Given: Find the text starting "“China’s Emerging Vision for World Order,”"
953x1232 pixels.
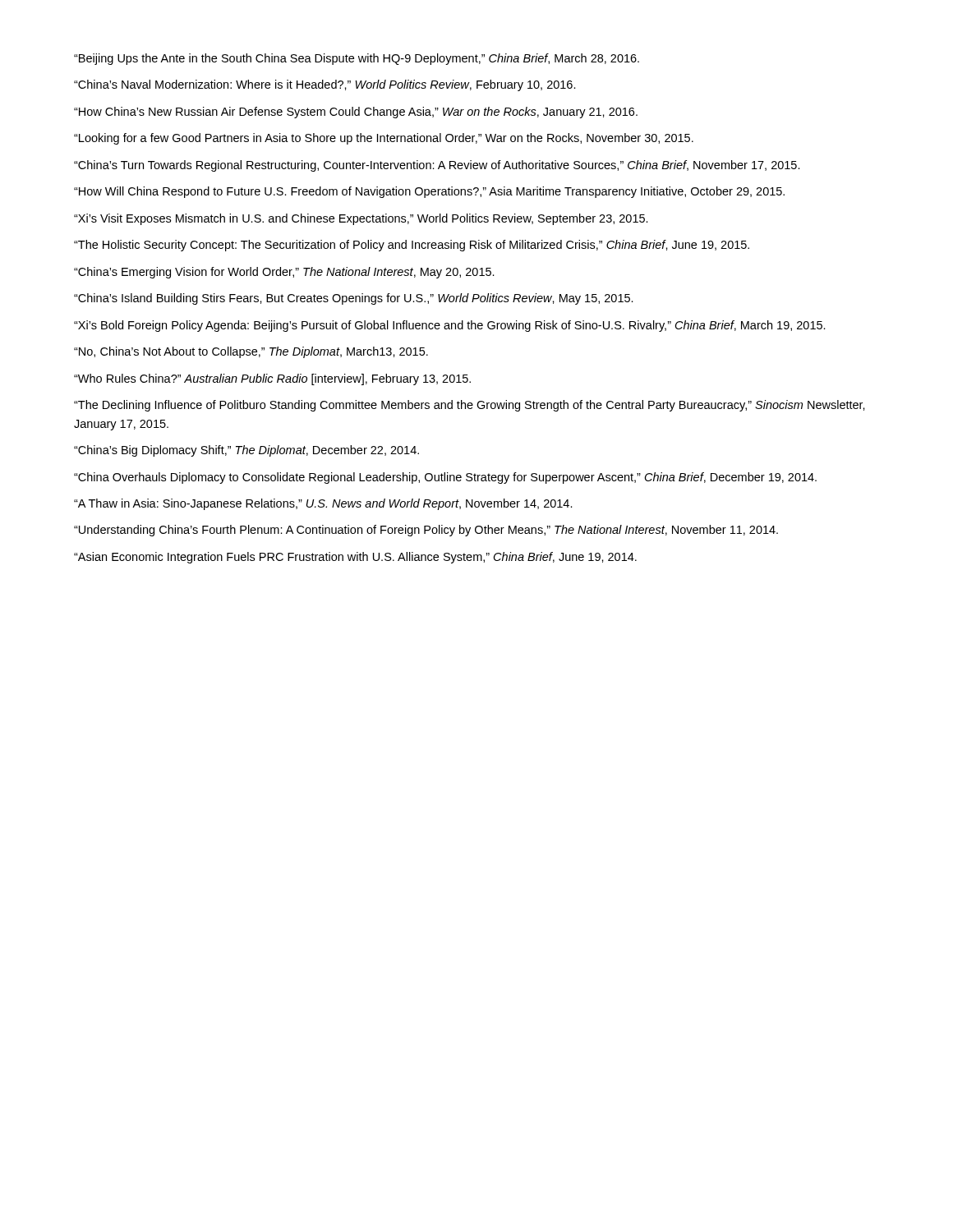Looking at the screenshot, I should pyautogui.click(x=285, y=272).
